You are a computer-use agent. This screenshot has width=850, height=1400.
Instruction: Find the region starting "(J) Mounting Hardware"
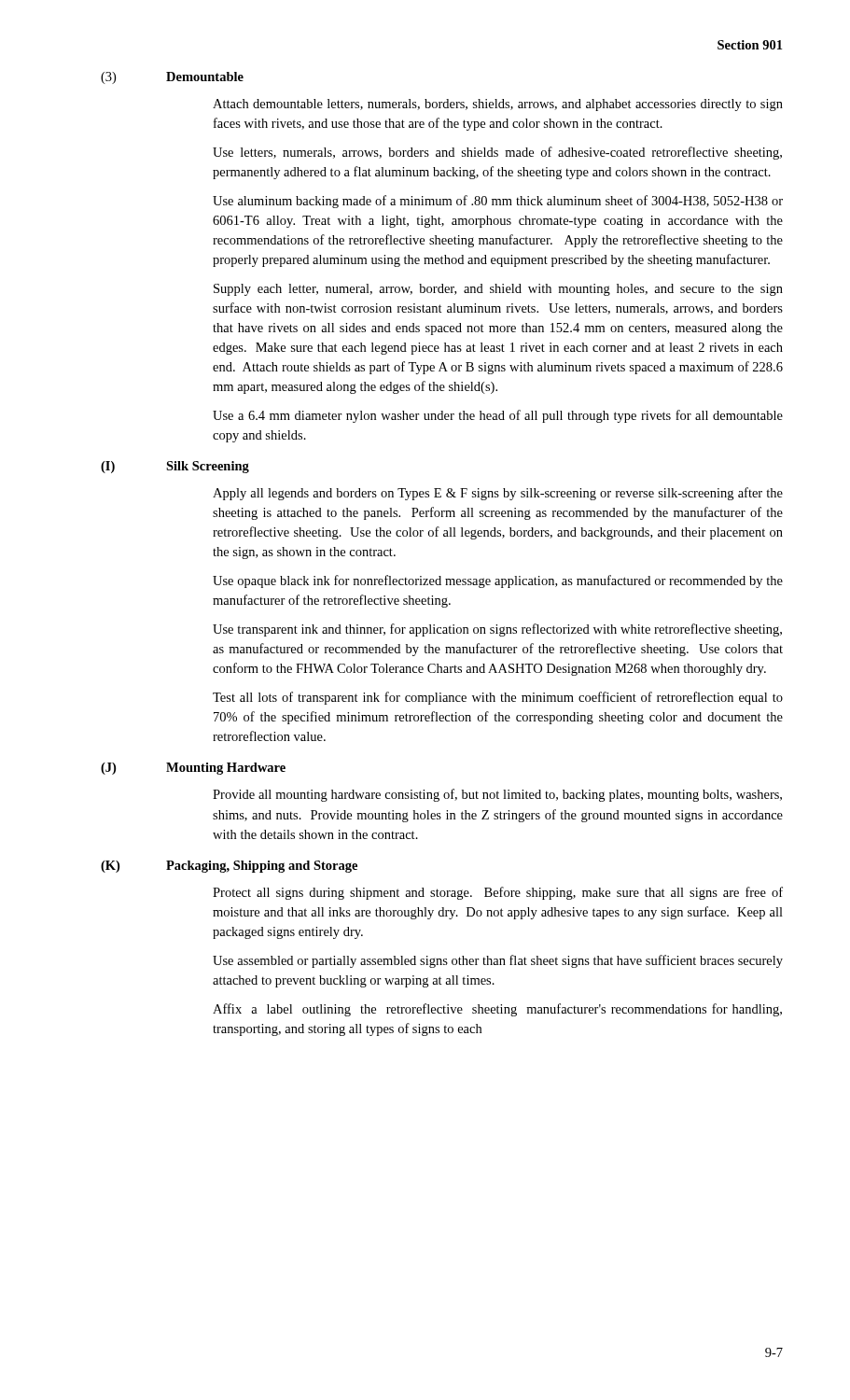[x=193, y=769]
